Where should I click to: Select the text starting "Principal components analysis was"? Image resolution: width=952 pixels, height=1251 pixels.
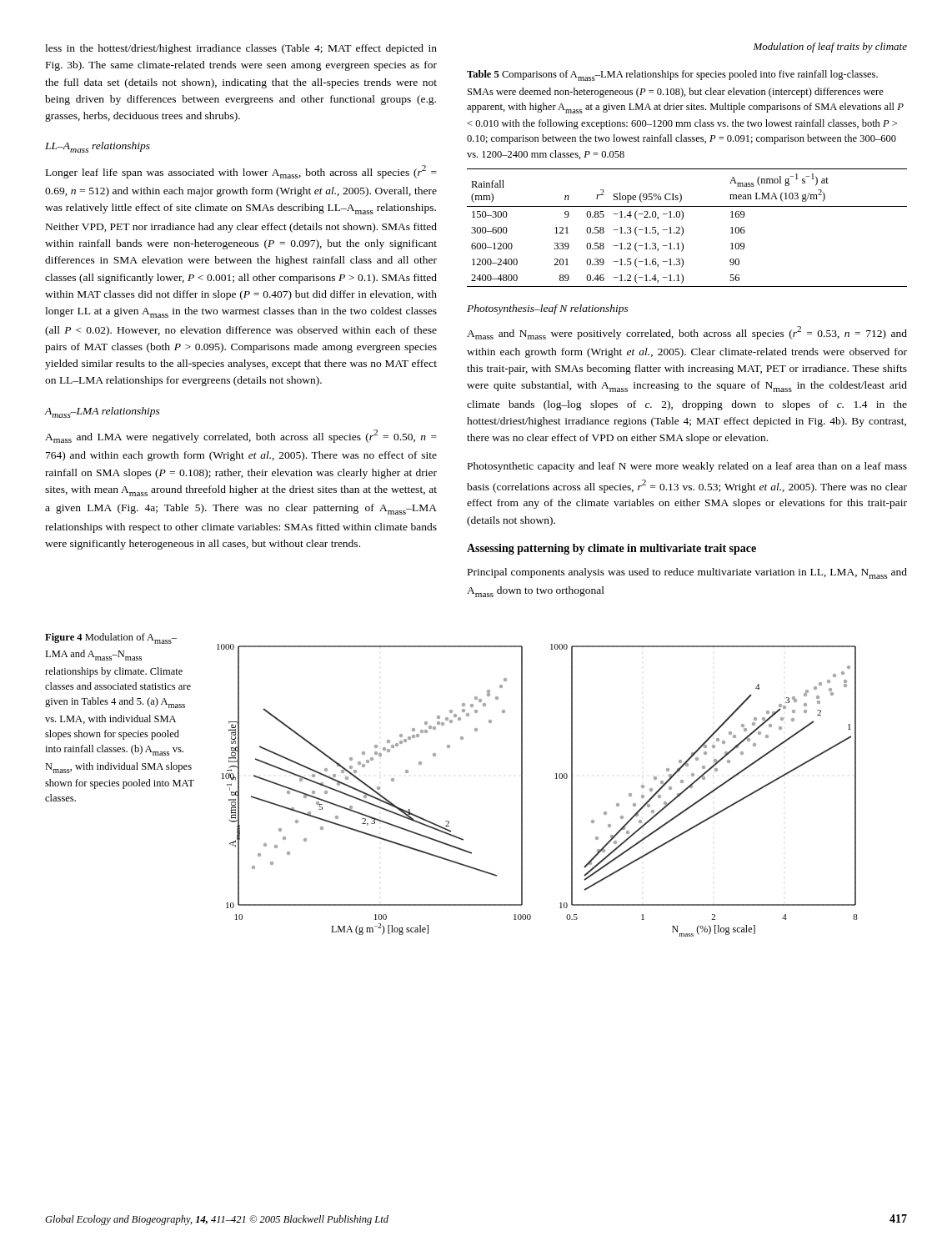tap(687, 582)
